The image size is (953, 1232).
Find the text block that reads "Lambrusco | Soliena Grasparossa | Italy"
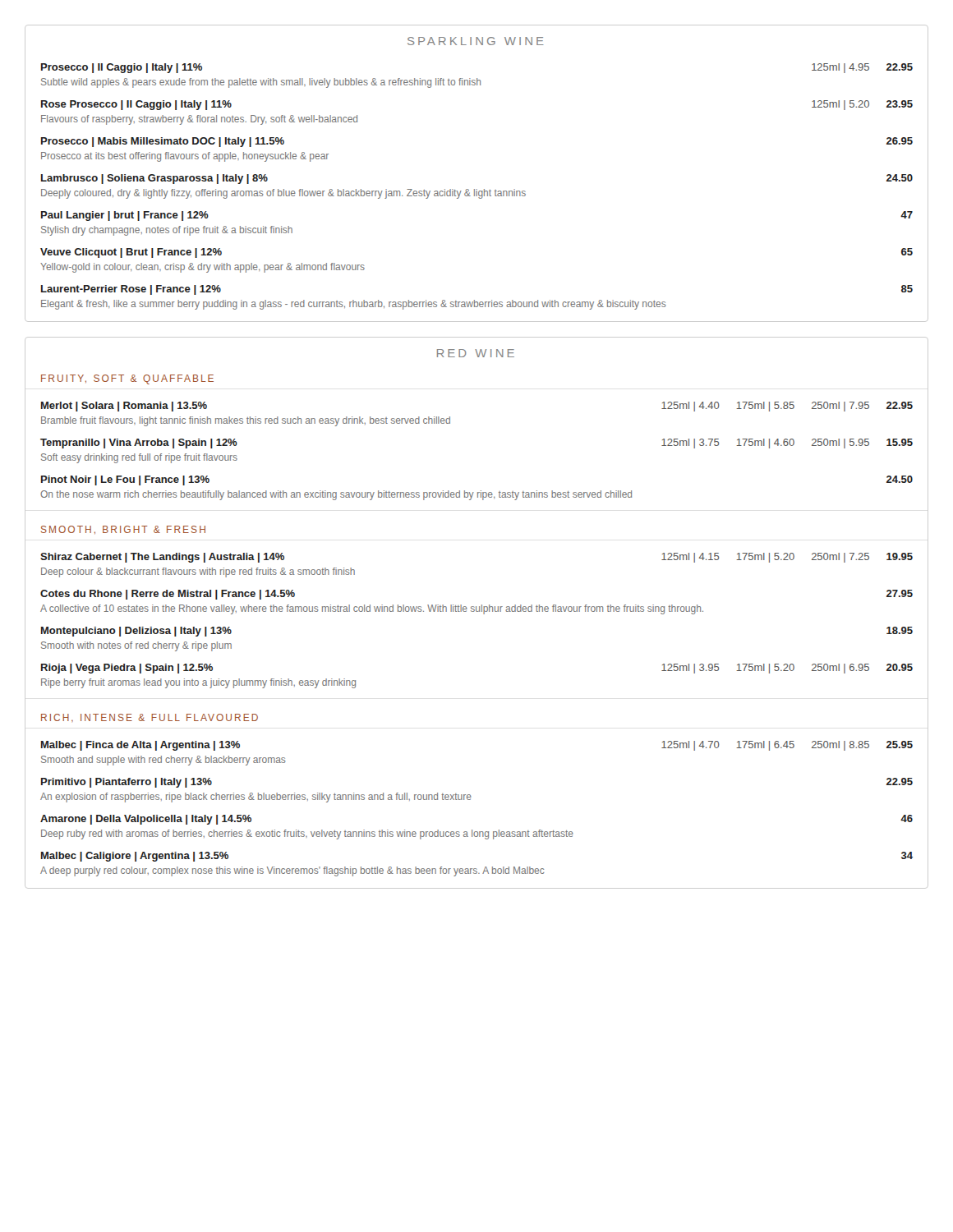[x=476, y=186]
